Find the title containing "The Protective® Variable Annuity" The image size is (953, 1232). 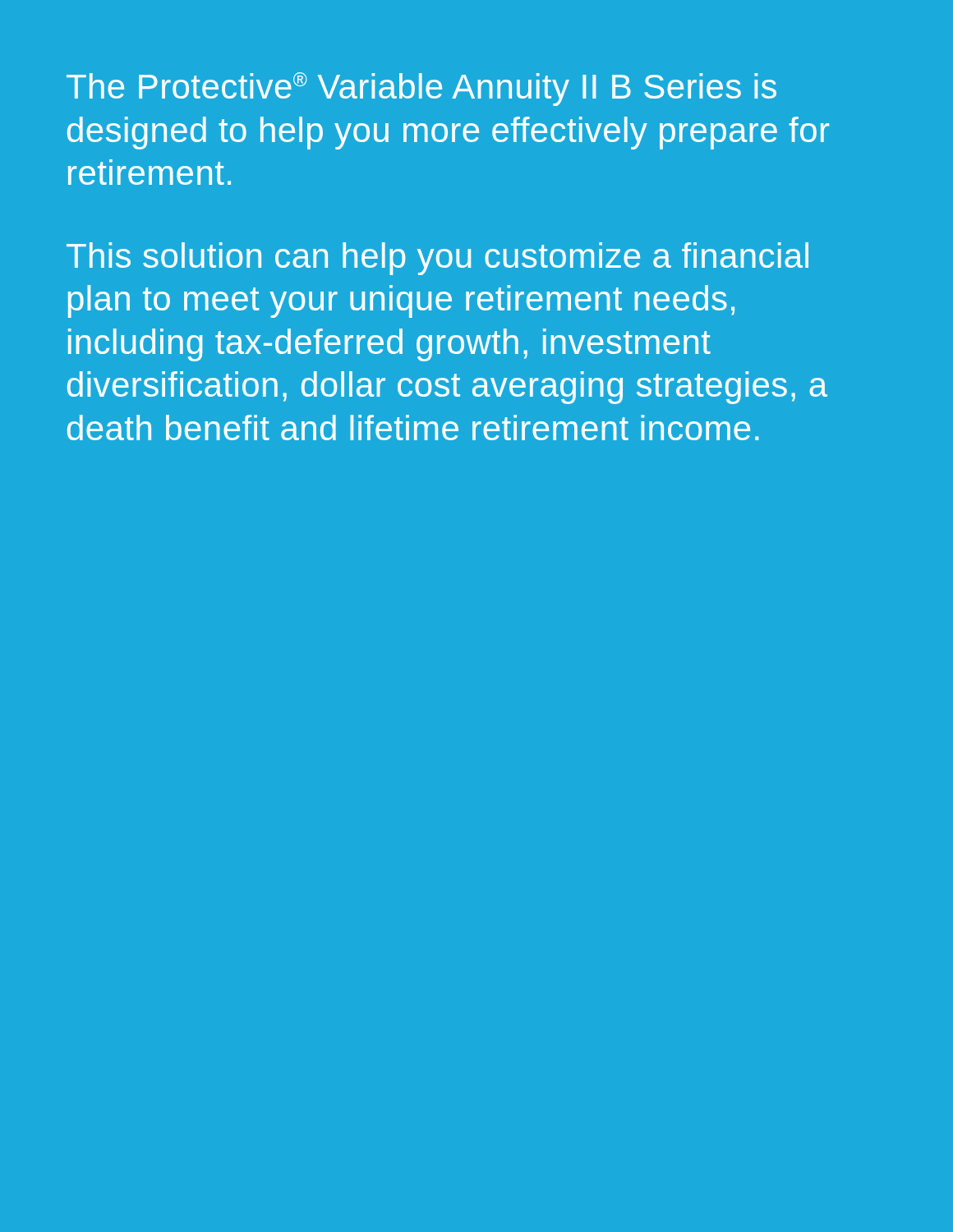click(x=448, y=130)
